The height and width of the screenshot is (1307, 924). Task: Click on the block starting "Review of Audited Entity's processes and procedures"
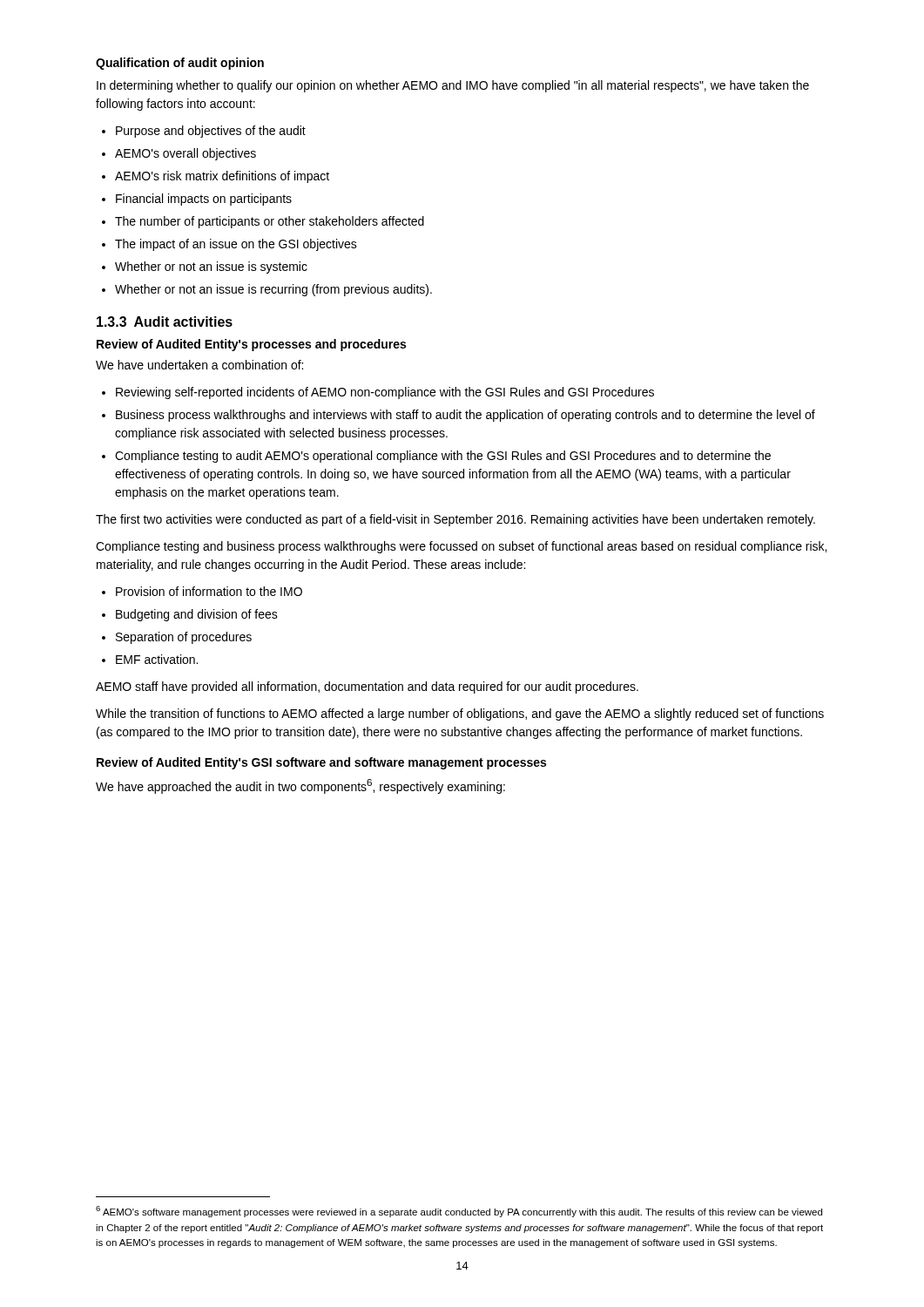coord(251,344)
